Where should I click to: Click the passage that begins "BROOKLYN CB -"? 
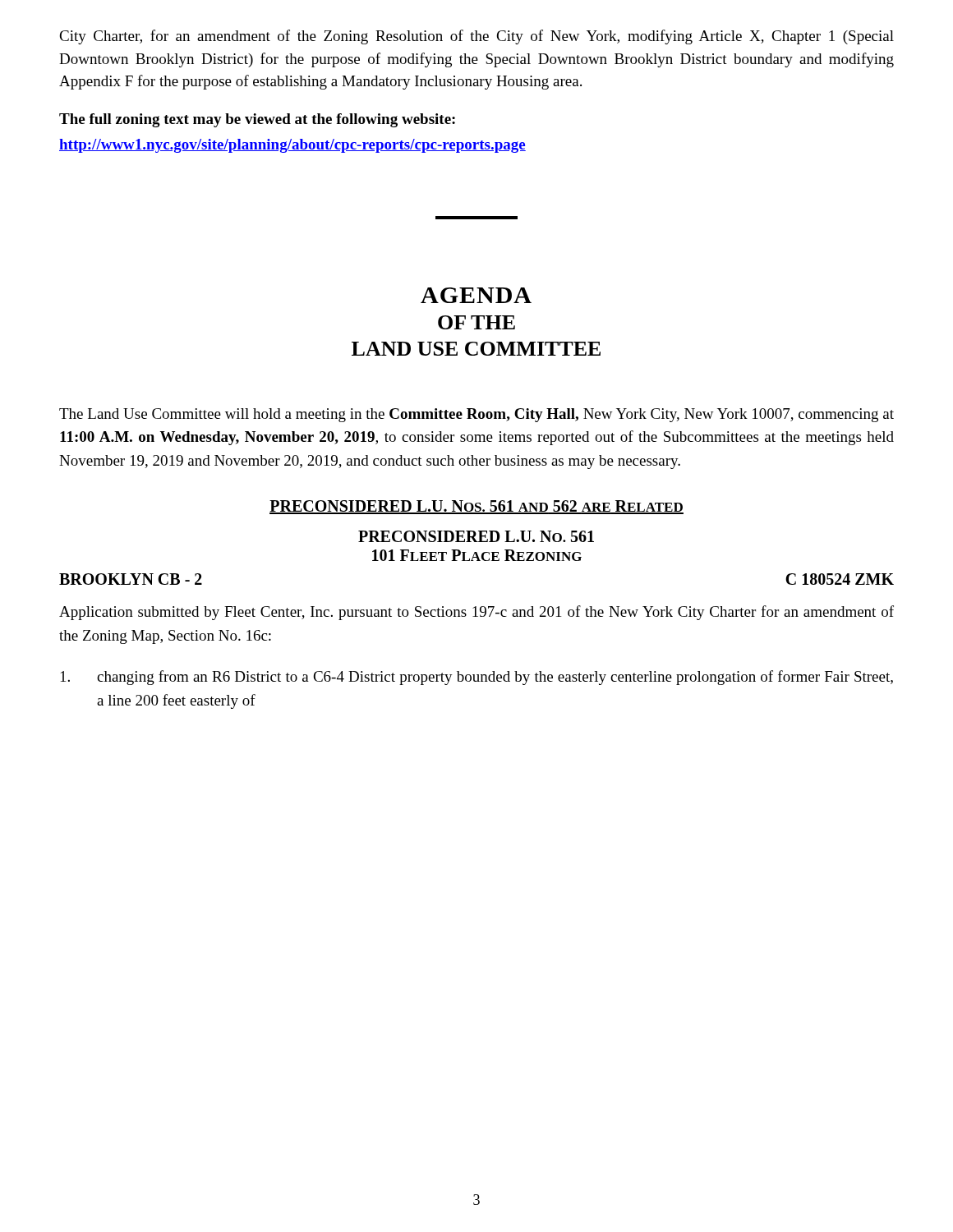tap(124, 579)
